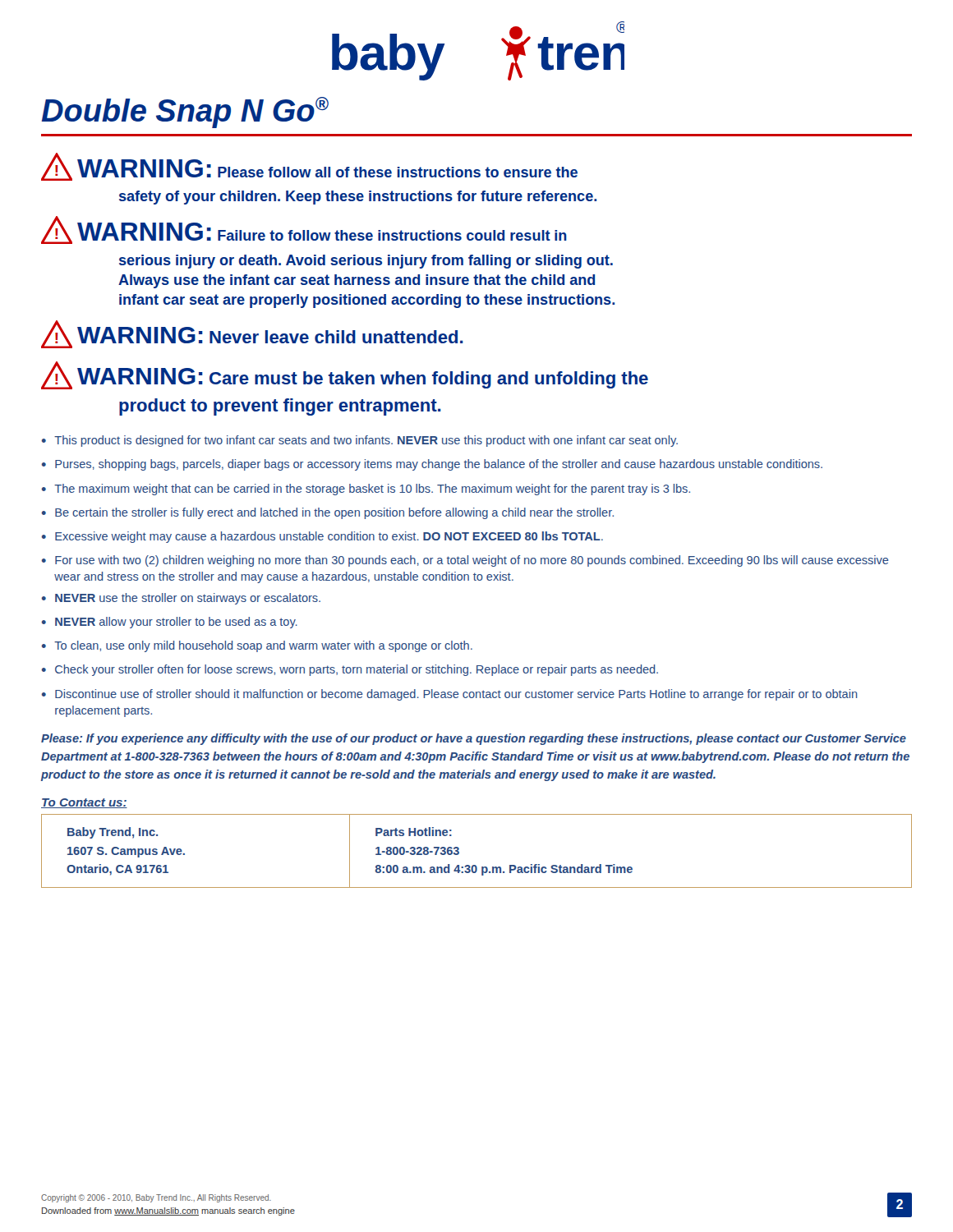953x1232 pixels.
Task: Find the text containing "To Contact us:"
Action: click(84, 802)
